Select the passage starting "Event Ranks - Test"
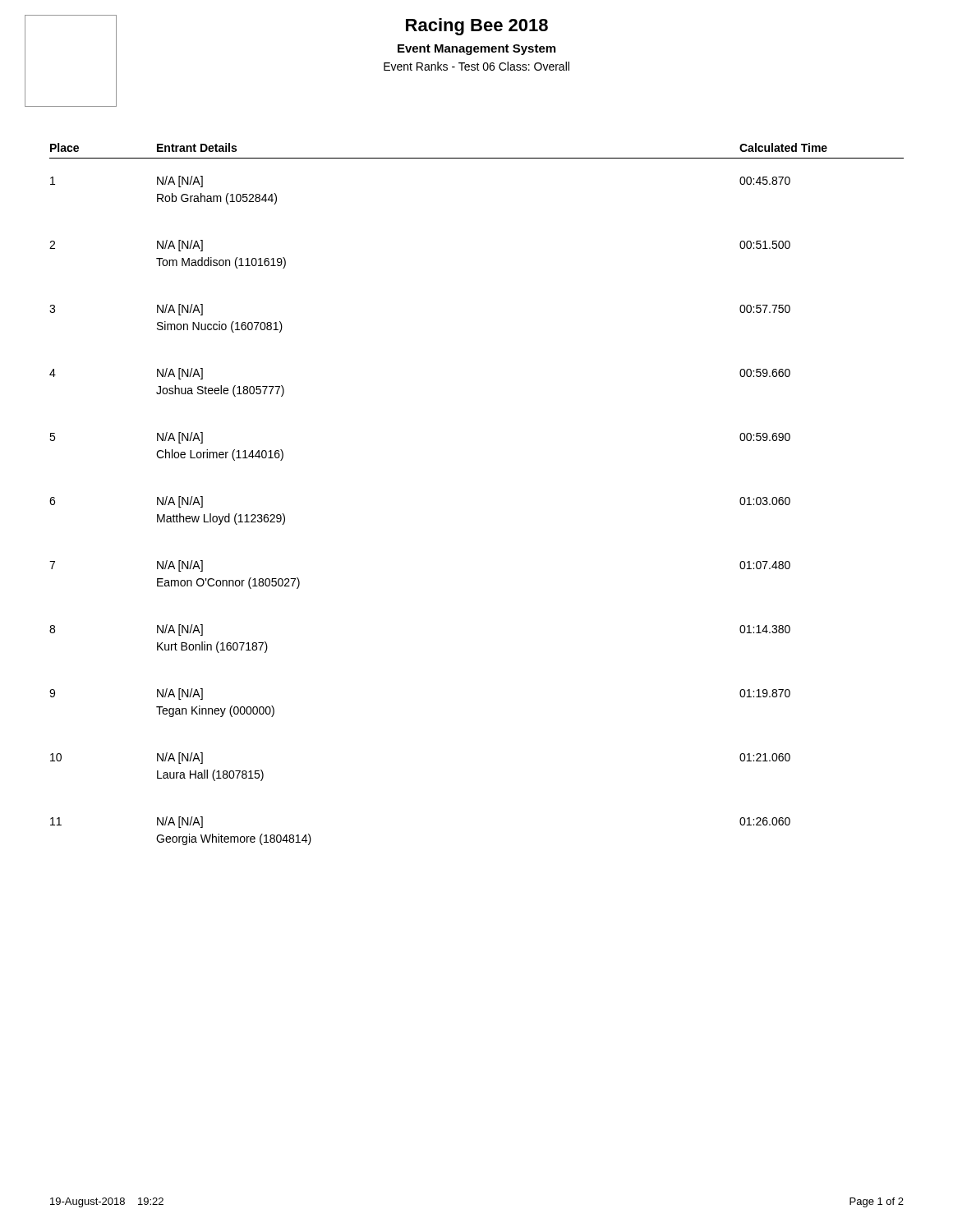This screenshot has height=1232, width=953. click(476, 67)
